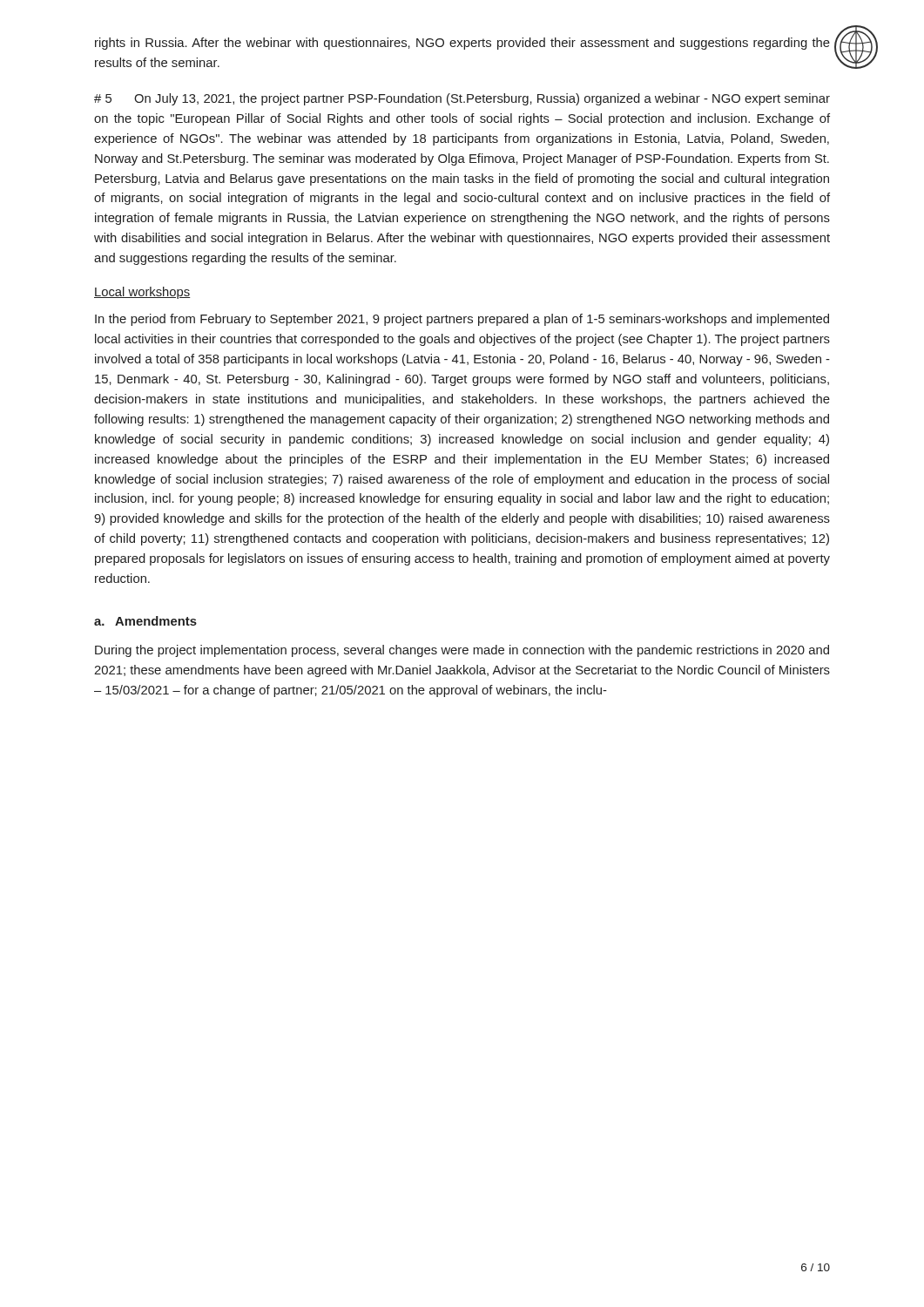Screen dimensions: 1307x924
Task: Find the logo
Action: [856, 47]
